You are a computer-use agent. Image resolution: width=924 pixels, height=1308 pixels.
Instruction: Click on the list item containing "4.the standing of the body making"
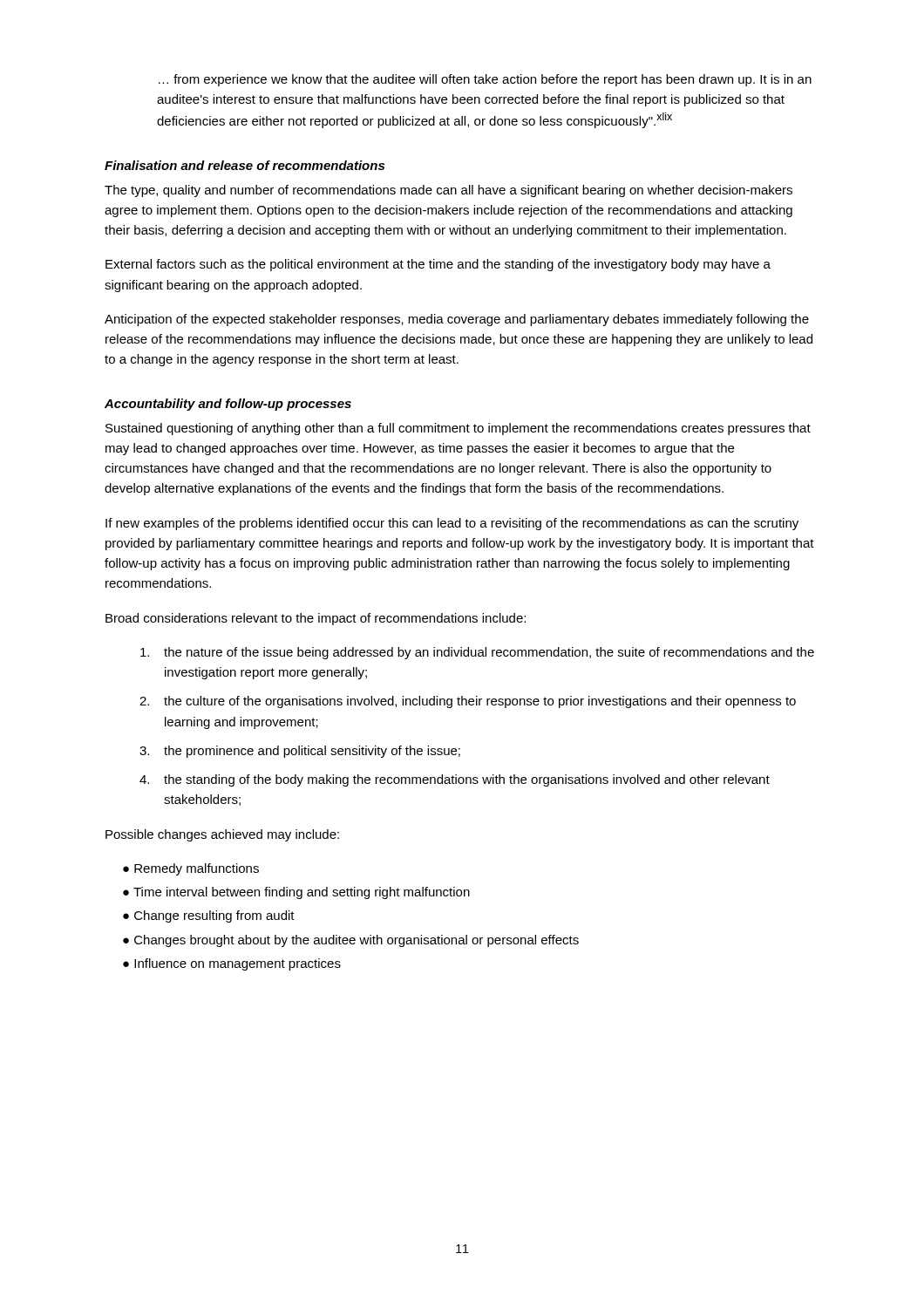click(479, 789)
